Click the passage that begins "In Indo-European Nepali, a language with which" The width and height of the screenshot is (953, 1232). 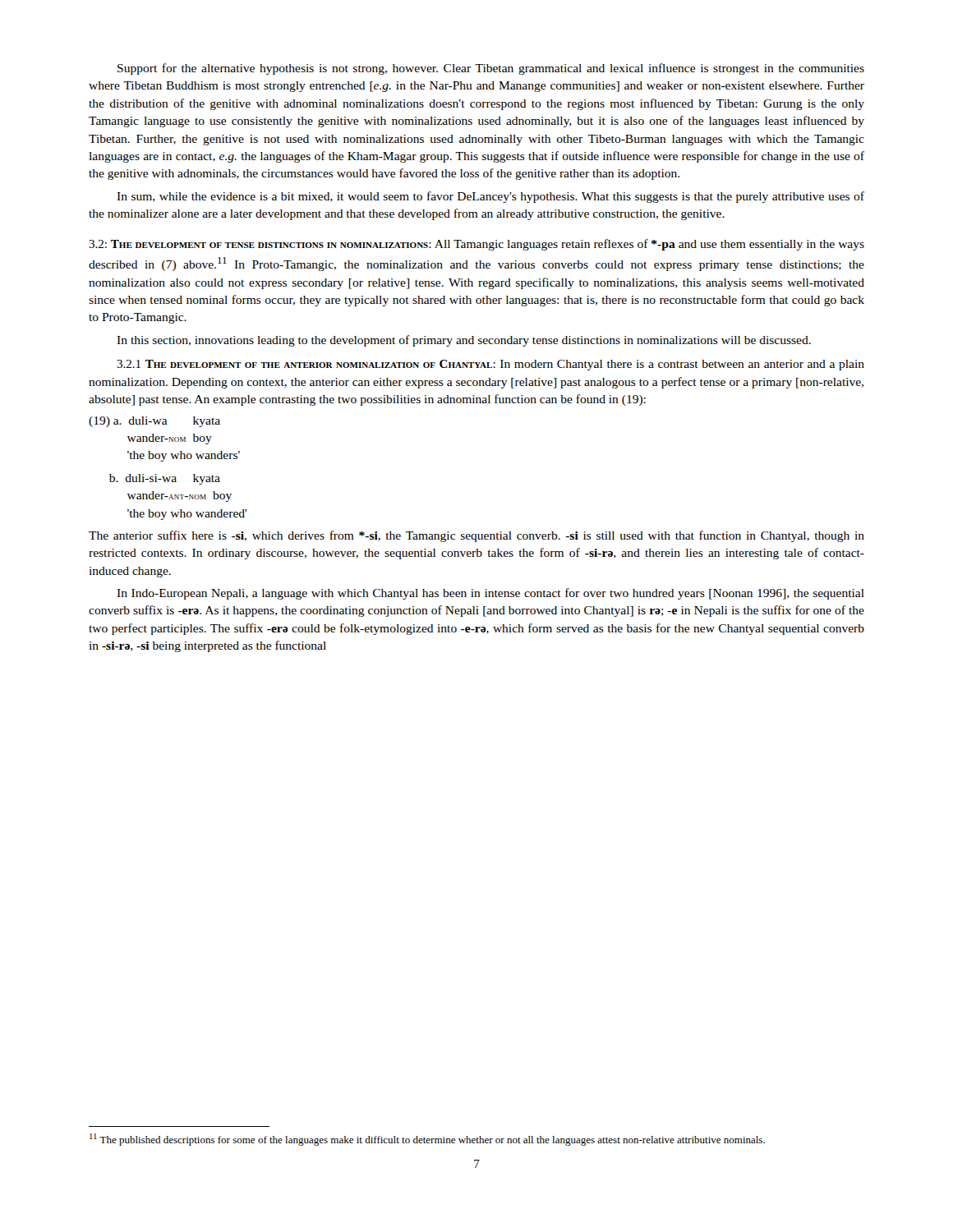point(476,619)
